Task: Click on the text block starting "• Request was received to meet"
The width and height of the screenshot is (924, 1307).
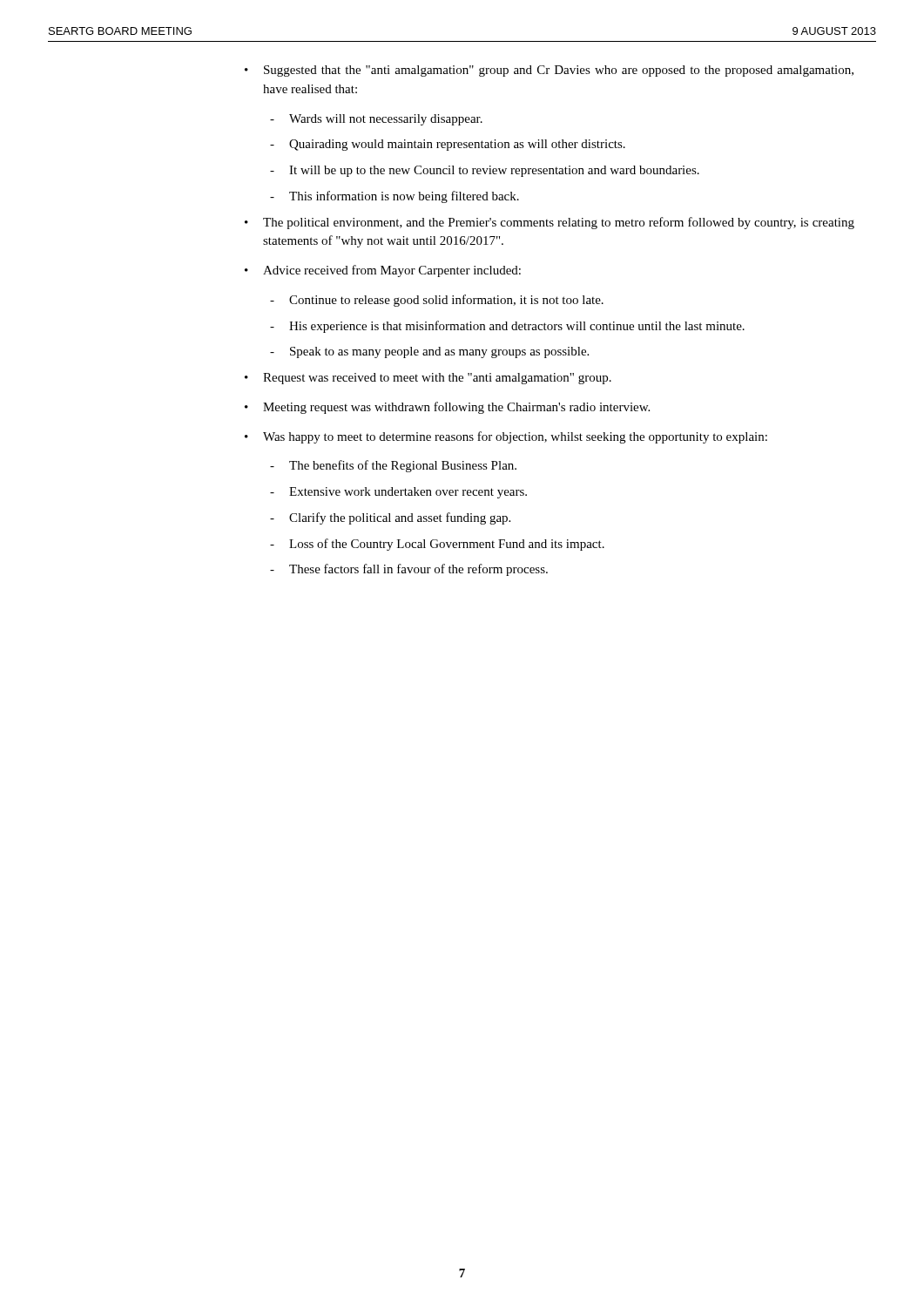Action: 549,378
